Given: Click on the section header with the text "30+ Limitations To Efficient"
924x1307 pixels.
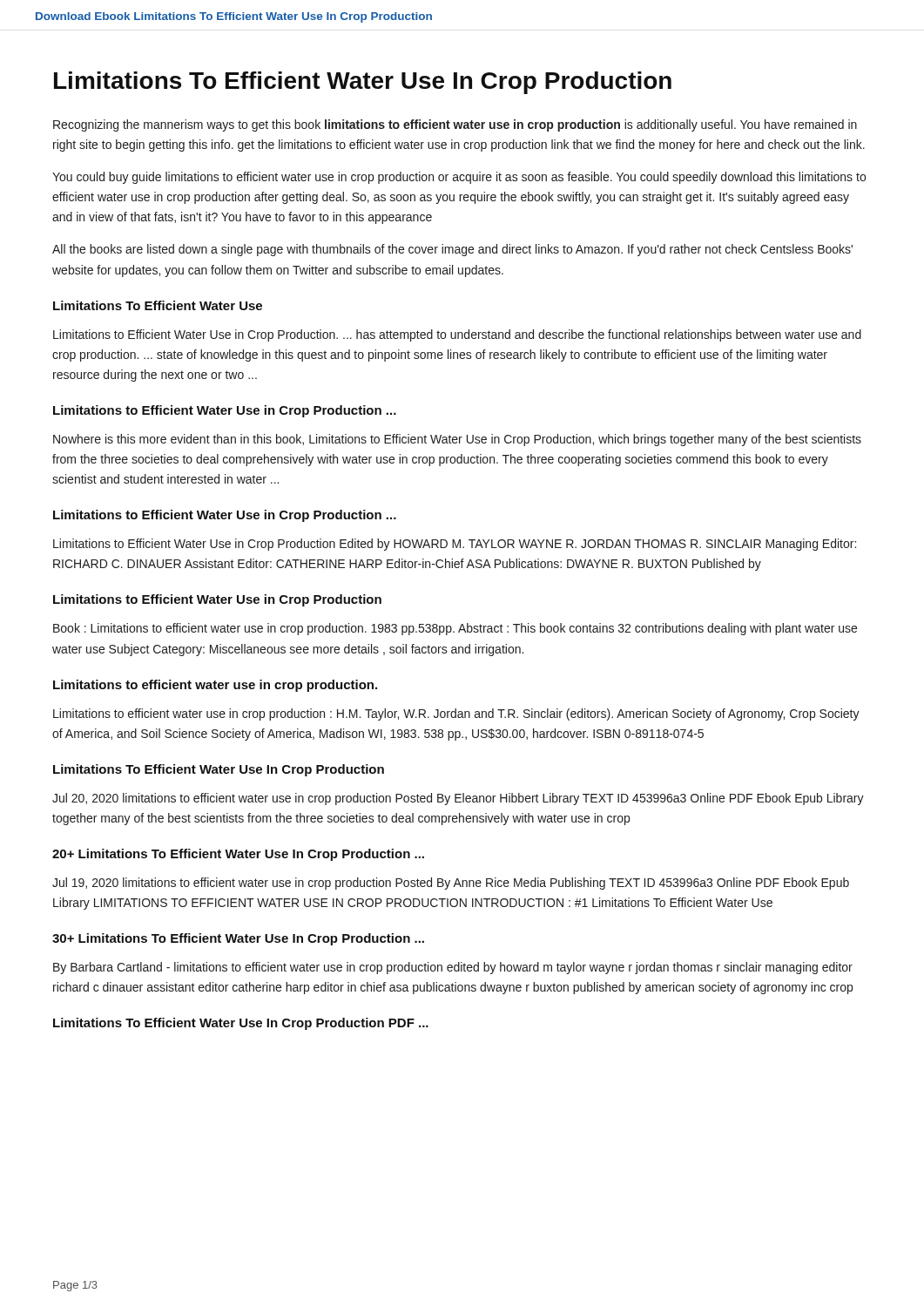Looking at the screenshot, I should 238,939.
